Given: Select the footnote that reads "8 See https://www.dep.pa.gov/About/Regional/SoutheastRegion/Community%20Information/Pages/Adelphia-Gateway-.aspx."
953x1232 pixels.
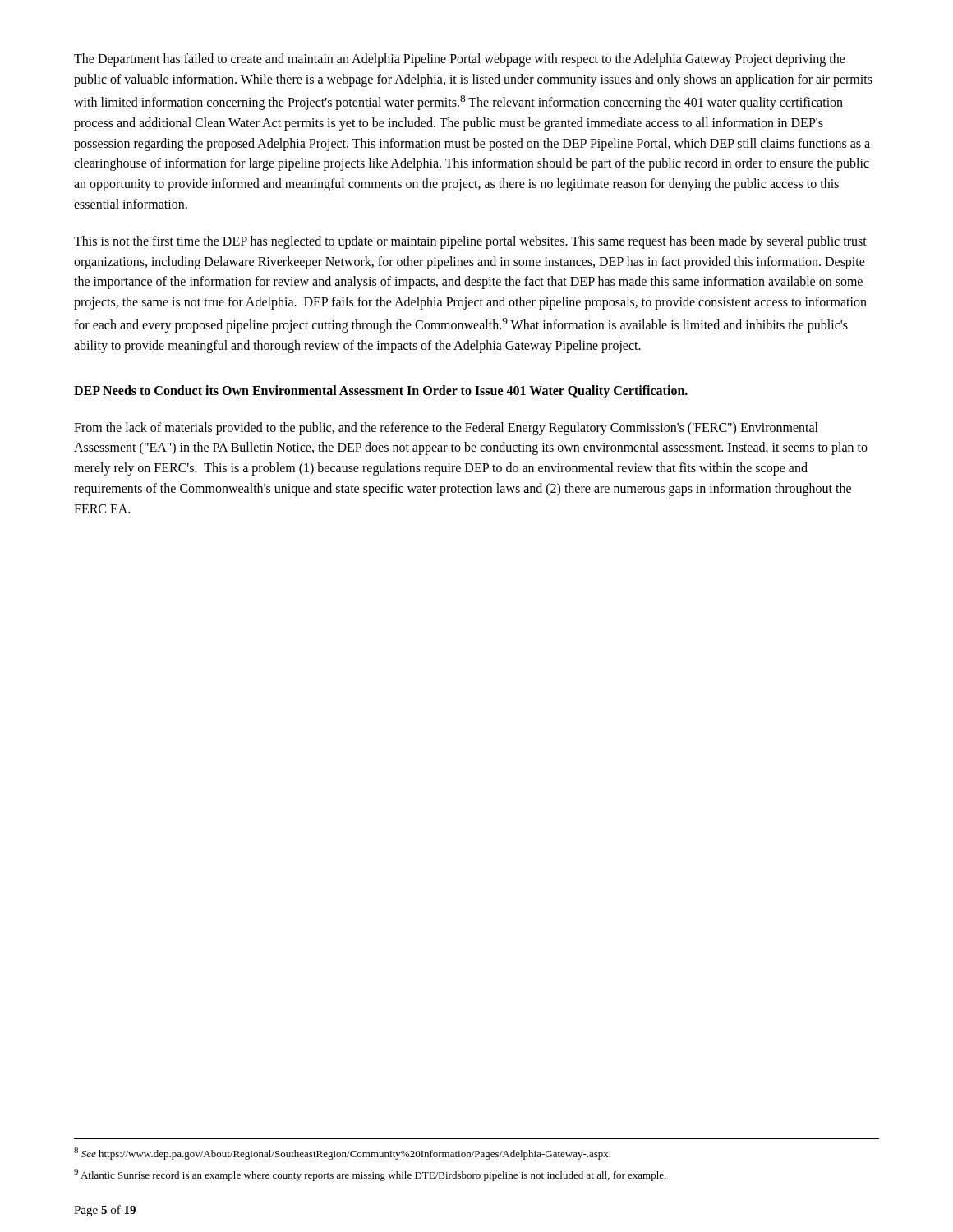Looking at the screenshot, I should (x=343, y=1152).
